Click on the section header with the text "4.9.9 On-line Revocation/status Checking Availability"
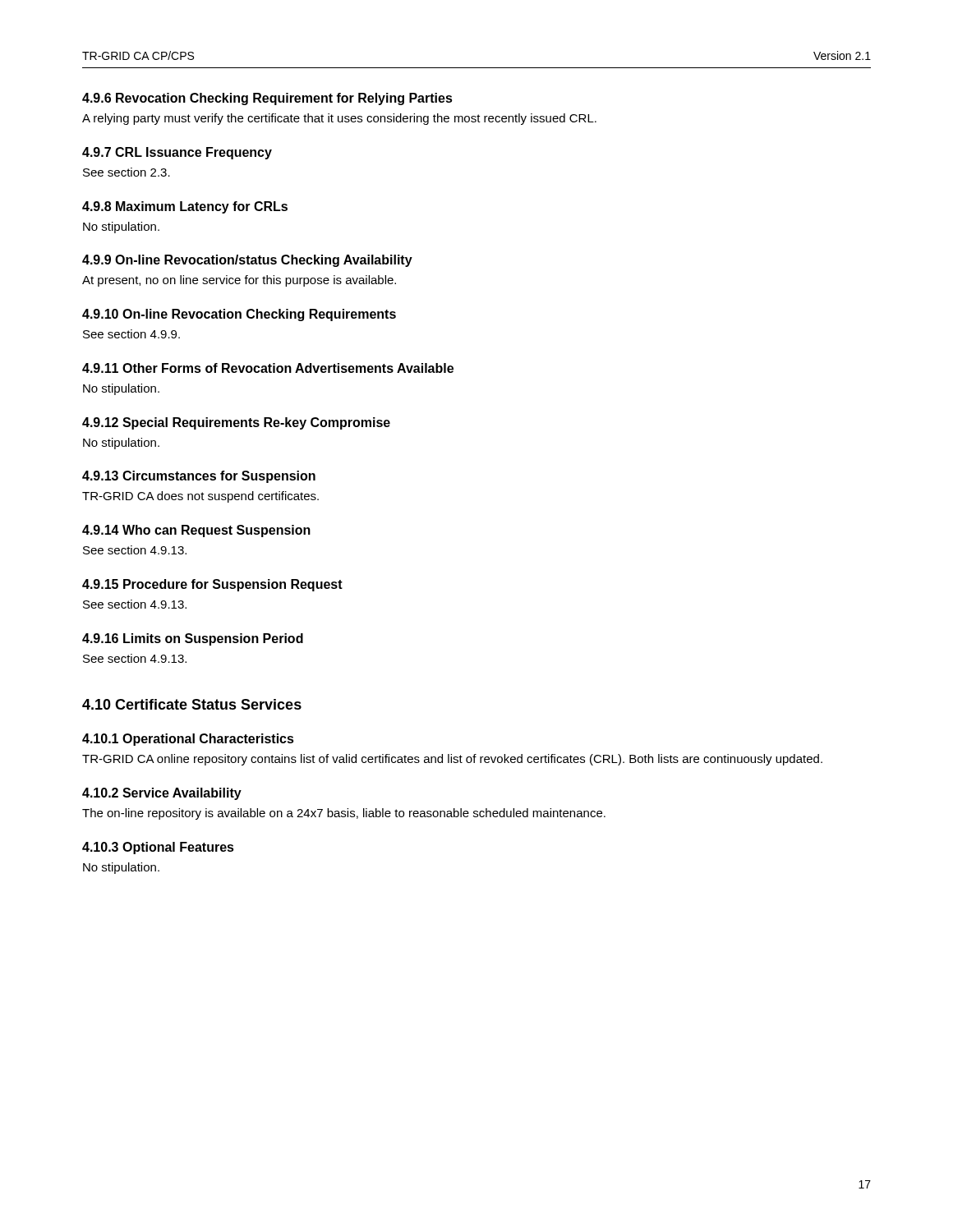 [247, 260]
